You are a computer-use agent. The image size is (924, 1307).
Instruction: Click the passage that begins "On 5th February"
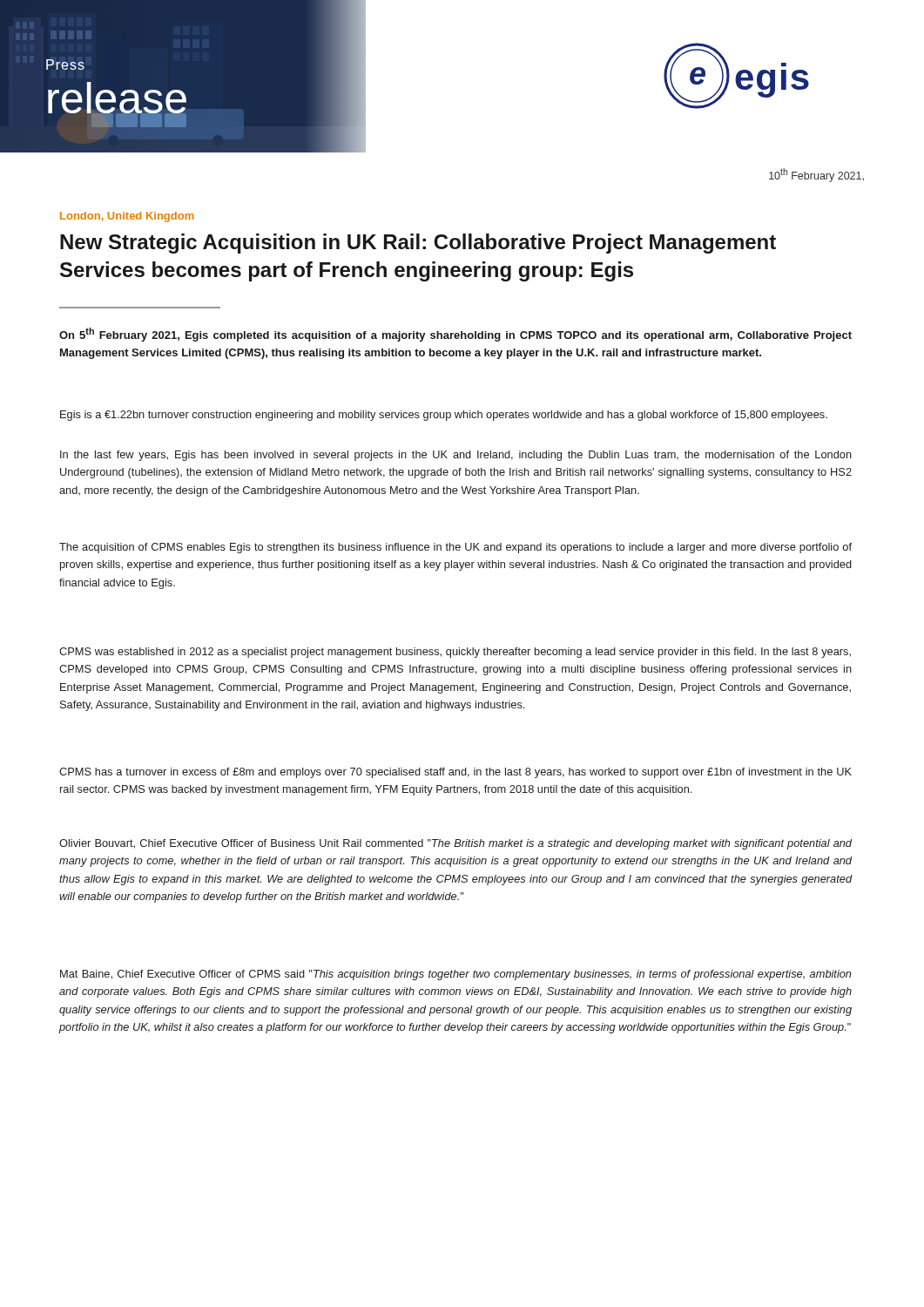(455, 343)
